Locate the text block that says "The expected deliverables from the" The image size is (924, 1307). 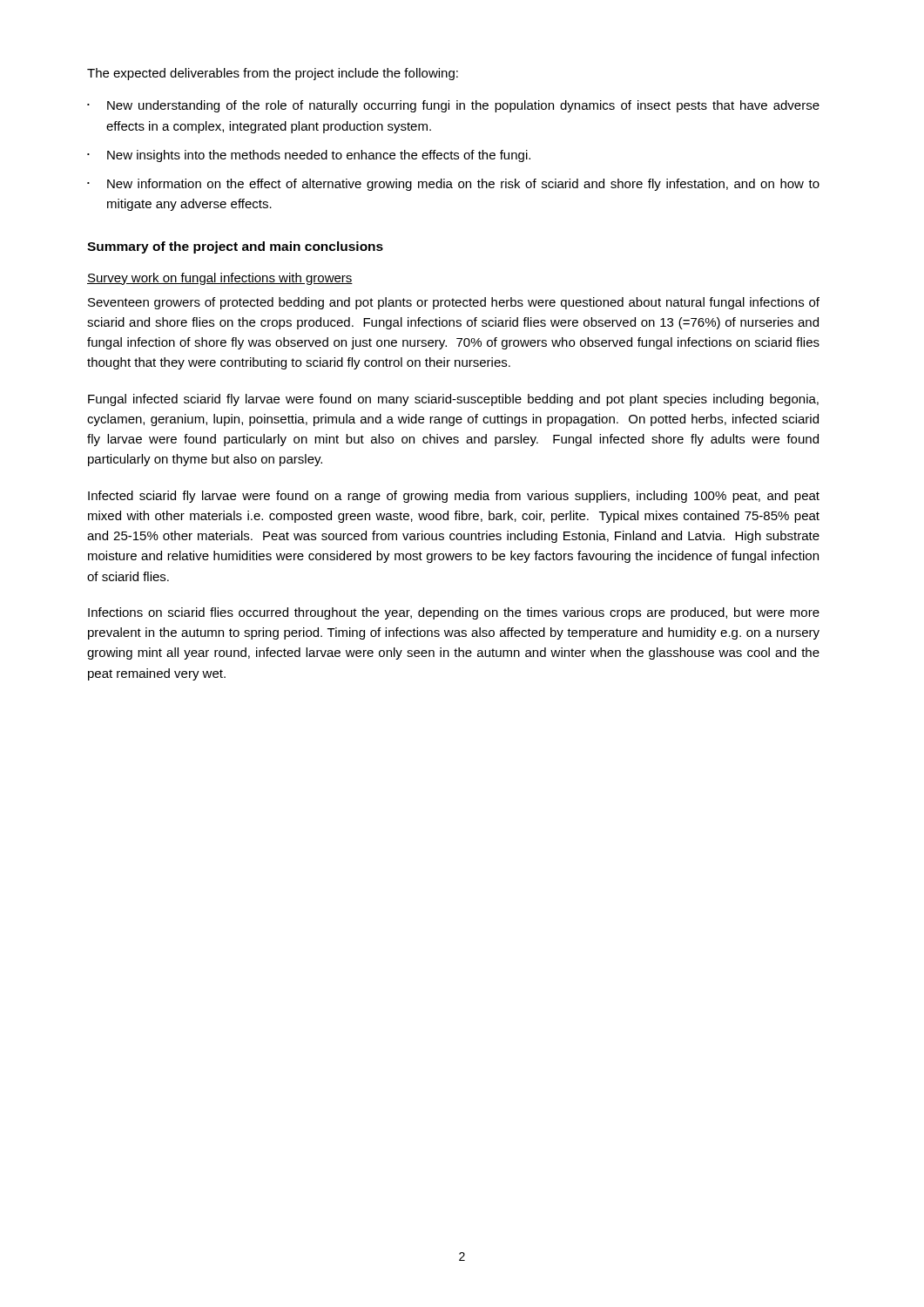coord(273,73)
